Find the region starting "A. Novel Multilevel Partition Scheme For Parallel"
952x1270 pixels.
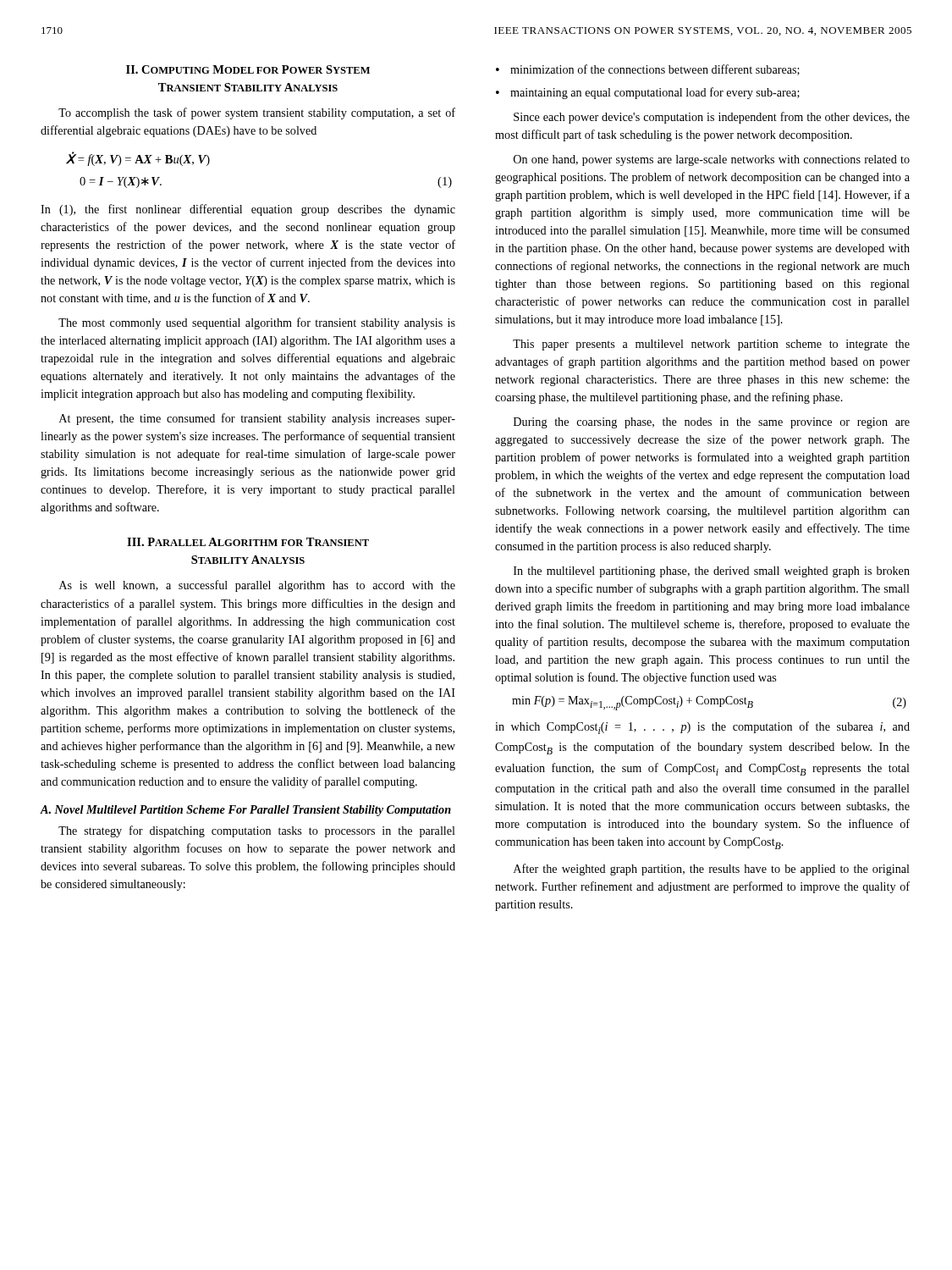tap(246, 809)
